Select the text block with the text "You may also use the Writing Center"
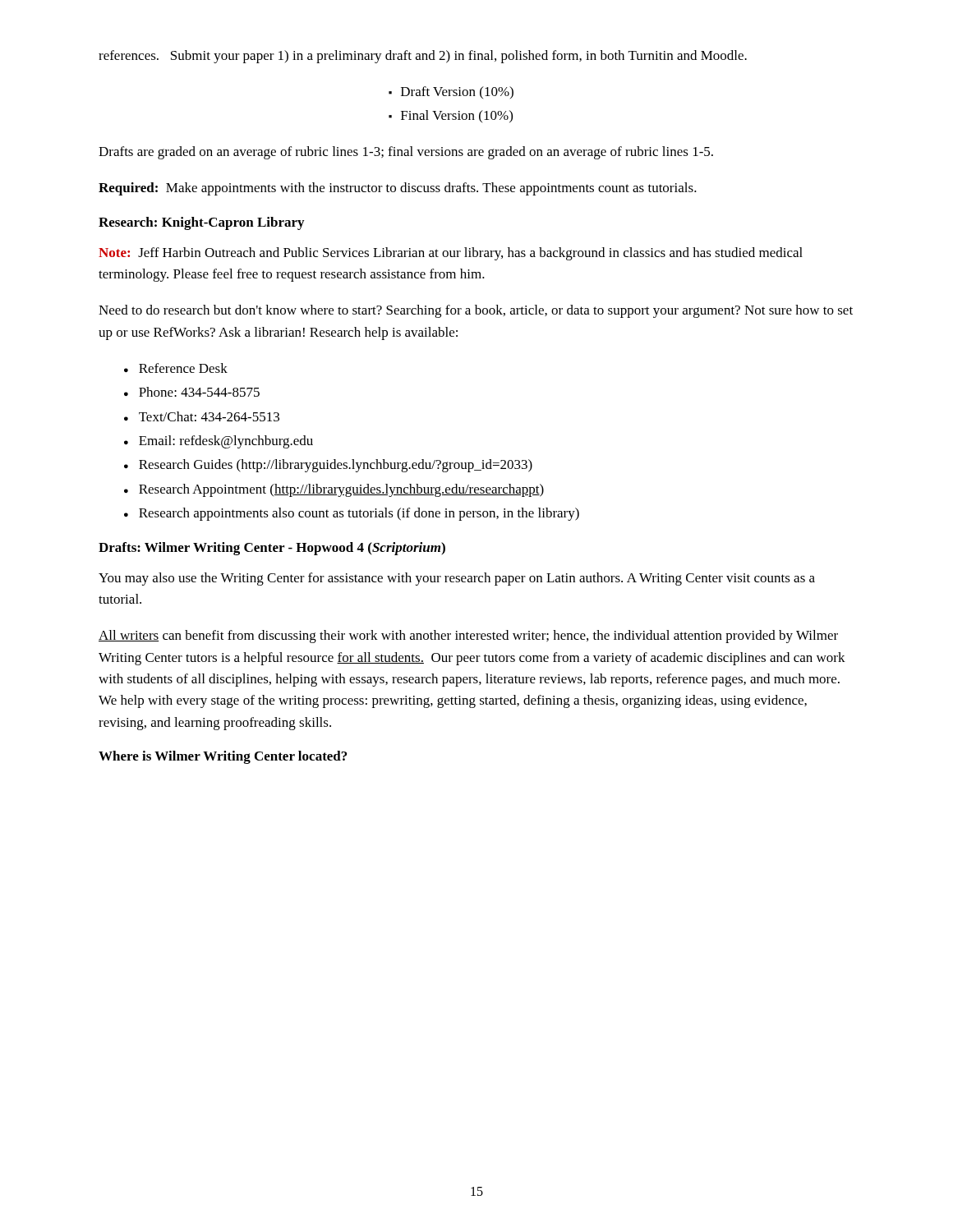This screenshot has width=953, height=1232. pos(457,588)
